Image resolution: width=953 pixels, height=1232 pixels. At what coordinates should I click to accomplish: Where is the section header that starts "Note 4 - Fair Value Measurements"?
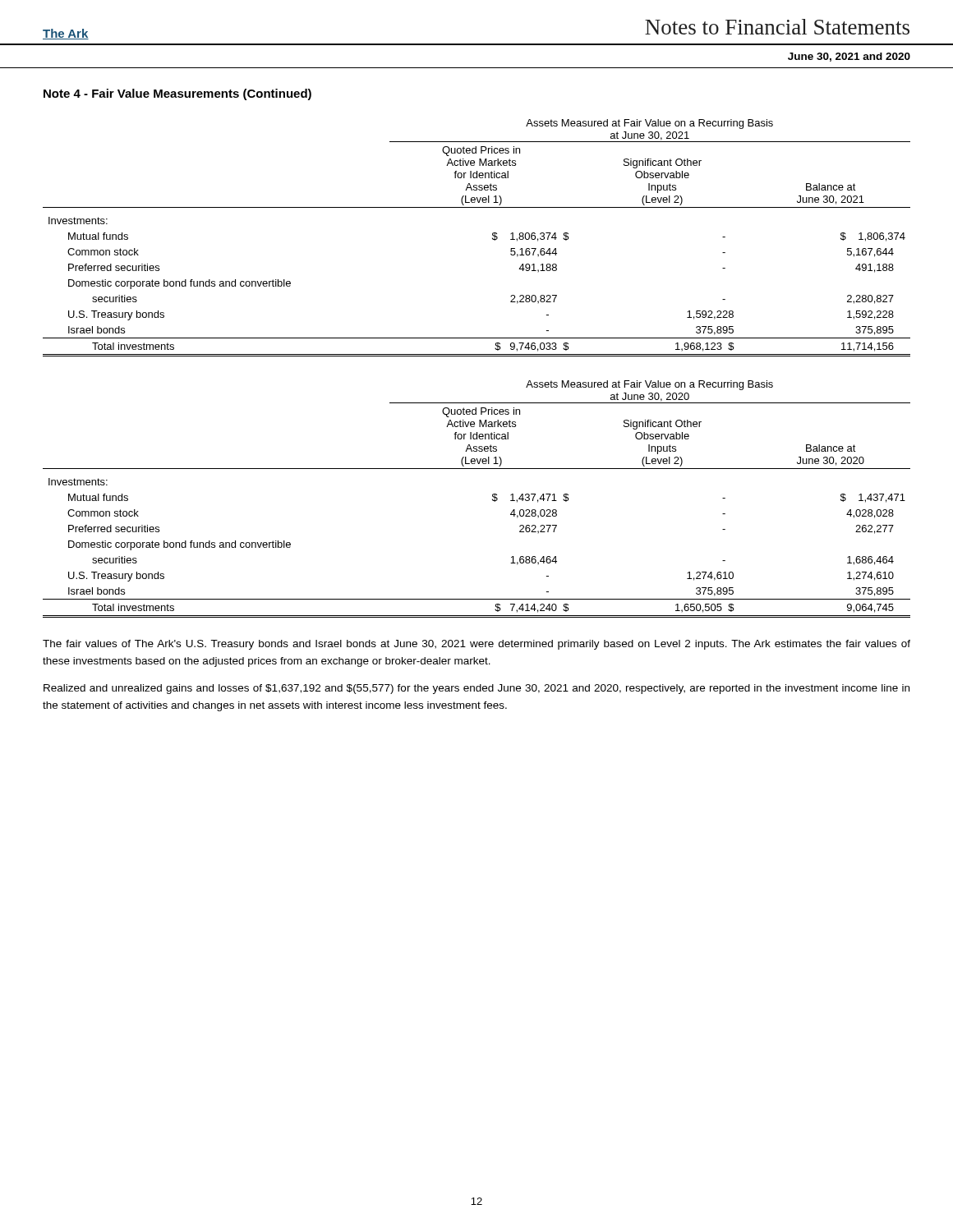coord(177,93)
